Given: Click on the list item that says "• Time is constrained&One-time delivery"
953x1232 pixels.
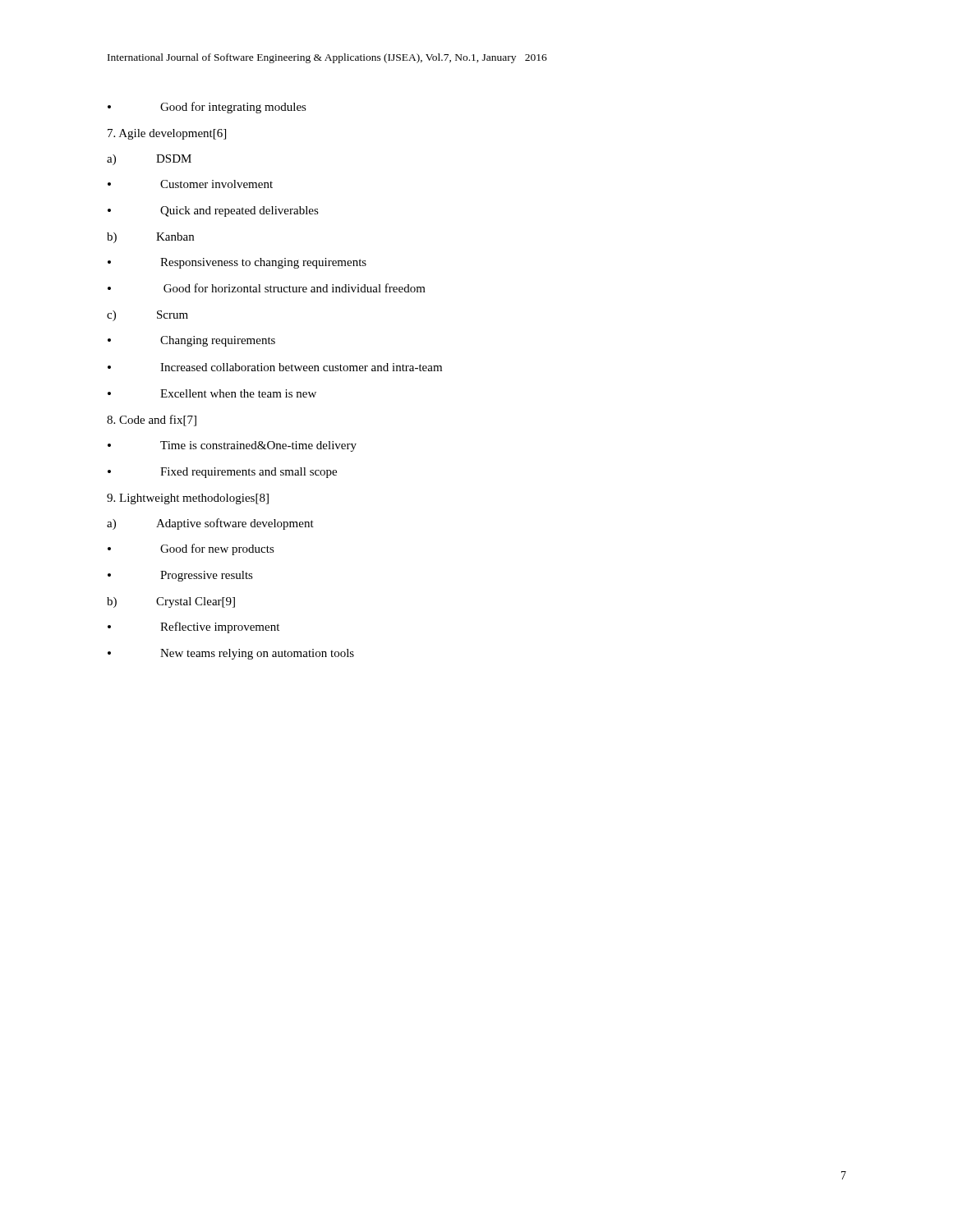Looking at the screenshot, I should pyautogui.click(x=232, y=446).
